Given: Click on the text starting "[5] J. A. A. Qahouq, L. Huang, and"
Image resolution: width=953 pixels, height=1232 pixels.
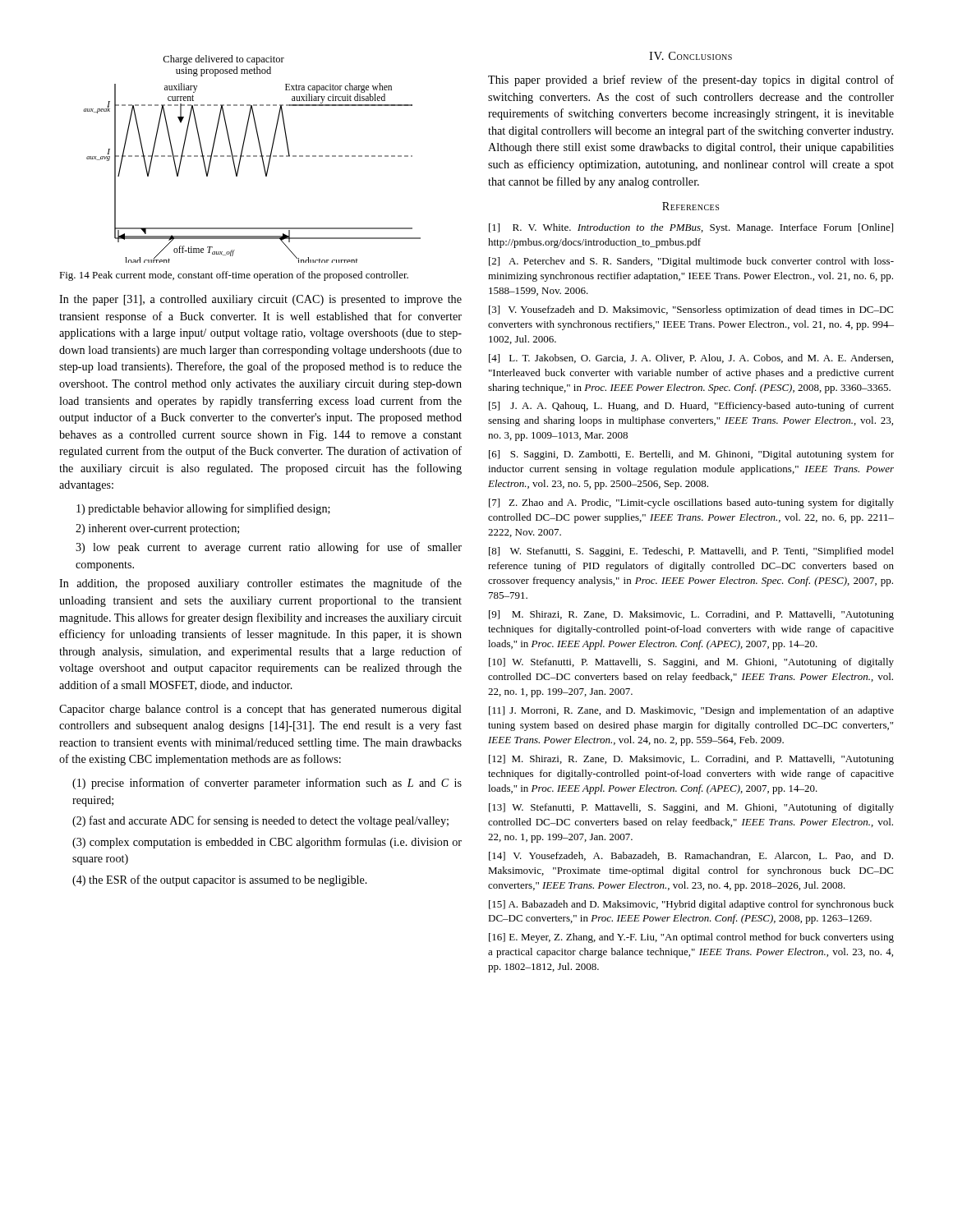Looking at the screenshot, I should 691,420.
